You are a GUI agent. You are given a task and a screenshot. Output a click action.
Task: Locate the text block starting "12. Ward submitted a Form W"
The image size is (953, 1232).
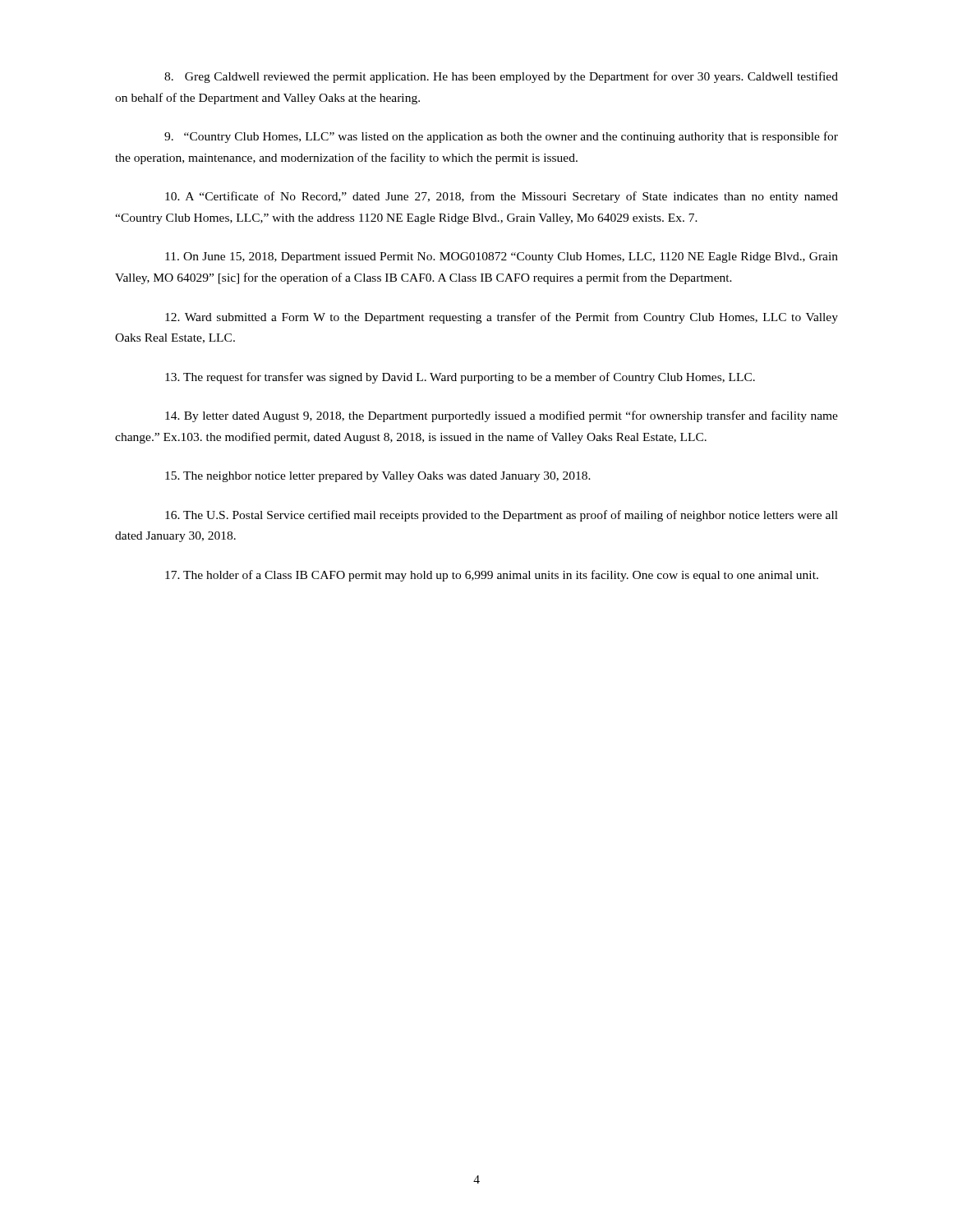(x=476, y=327)
